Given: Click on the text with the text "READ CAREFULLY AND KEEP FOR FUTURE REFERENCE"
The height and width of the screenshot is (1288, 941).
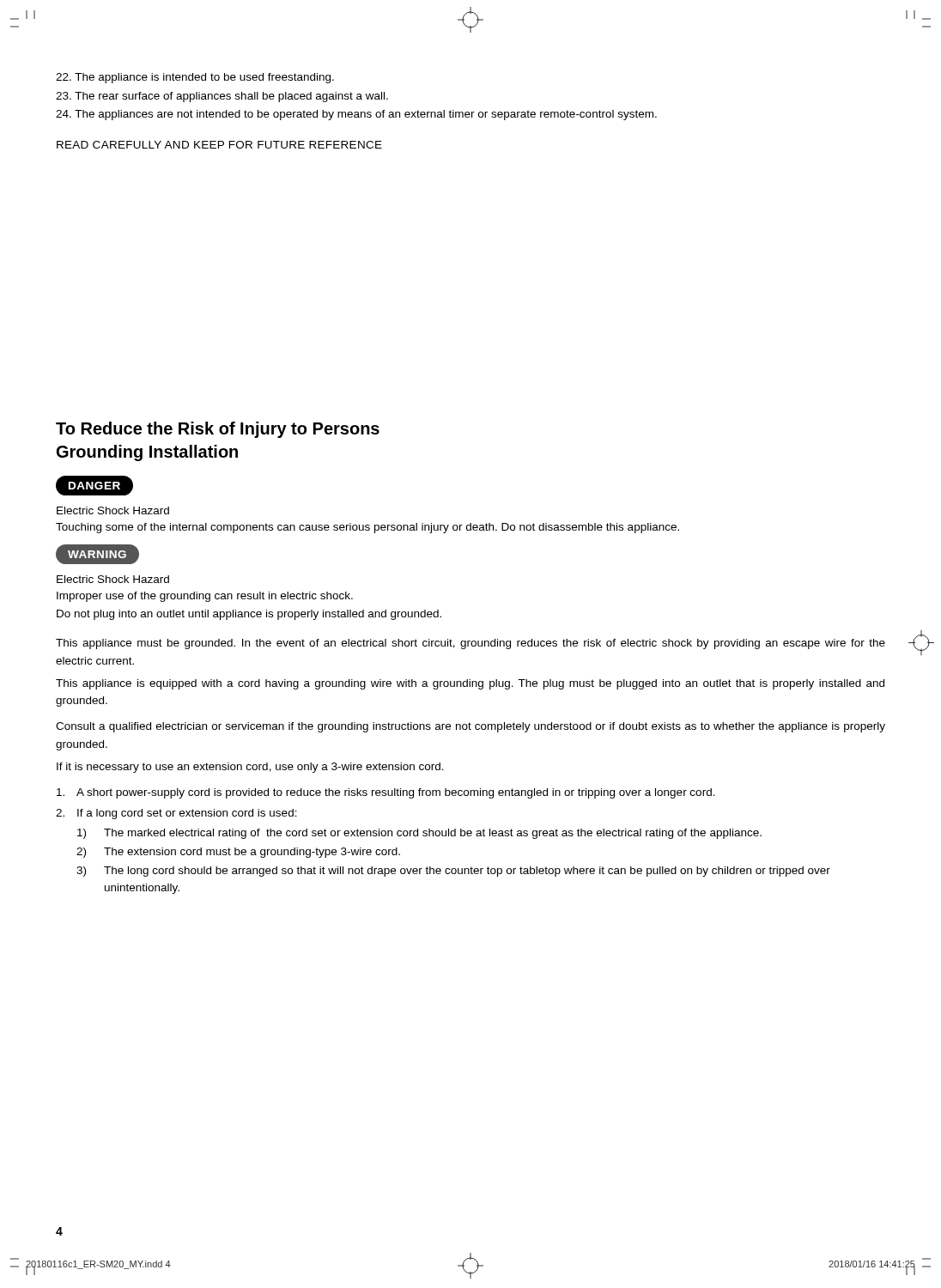Looking at the screenshot, I should tap(219, 144).
